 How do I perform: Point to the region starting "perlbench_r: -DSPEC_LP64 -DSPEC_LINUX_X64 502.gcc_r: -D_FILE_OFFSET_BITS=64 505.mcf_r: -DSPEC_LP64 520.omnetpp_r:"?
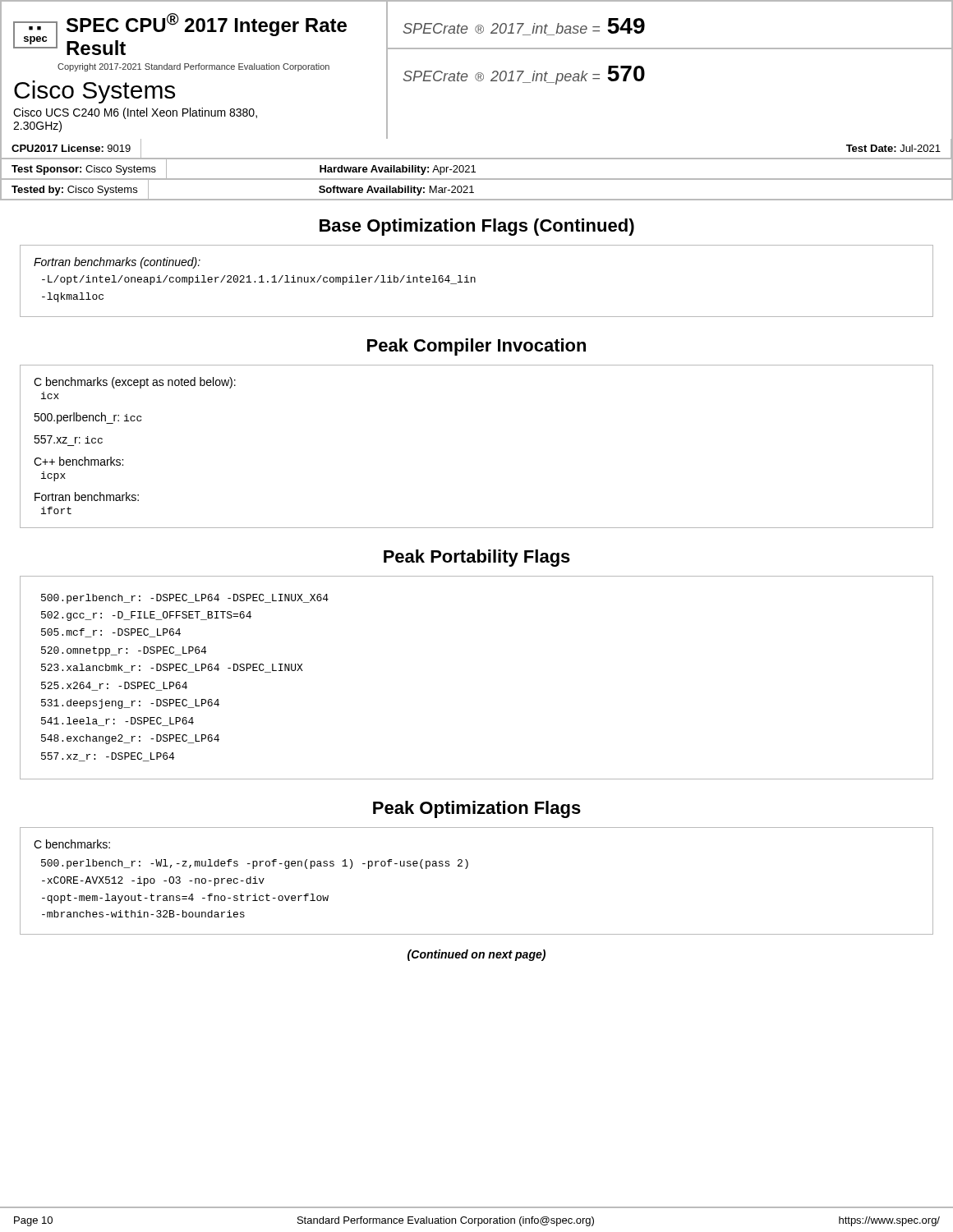pos(184,677)
